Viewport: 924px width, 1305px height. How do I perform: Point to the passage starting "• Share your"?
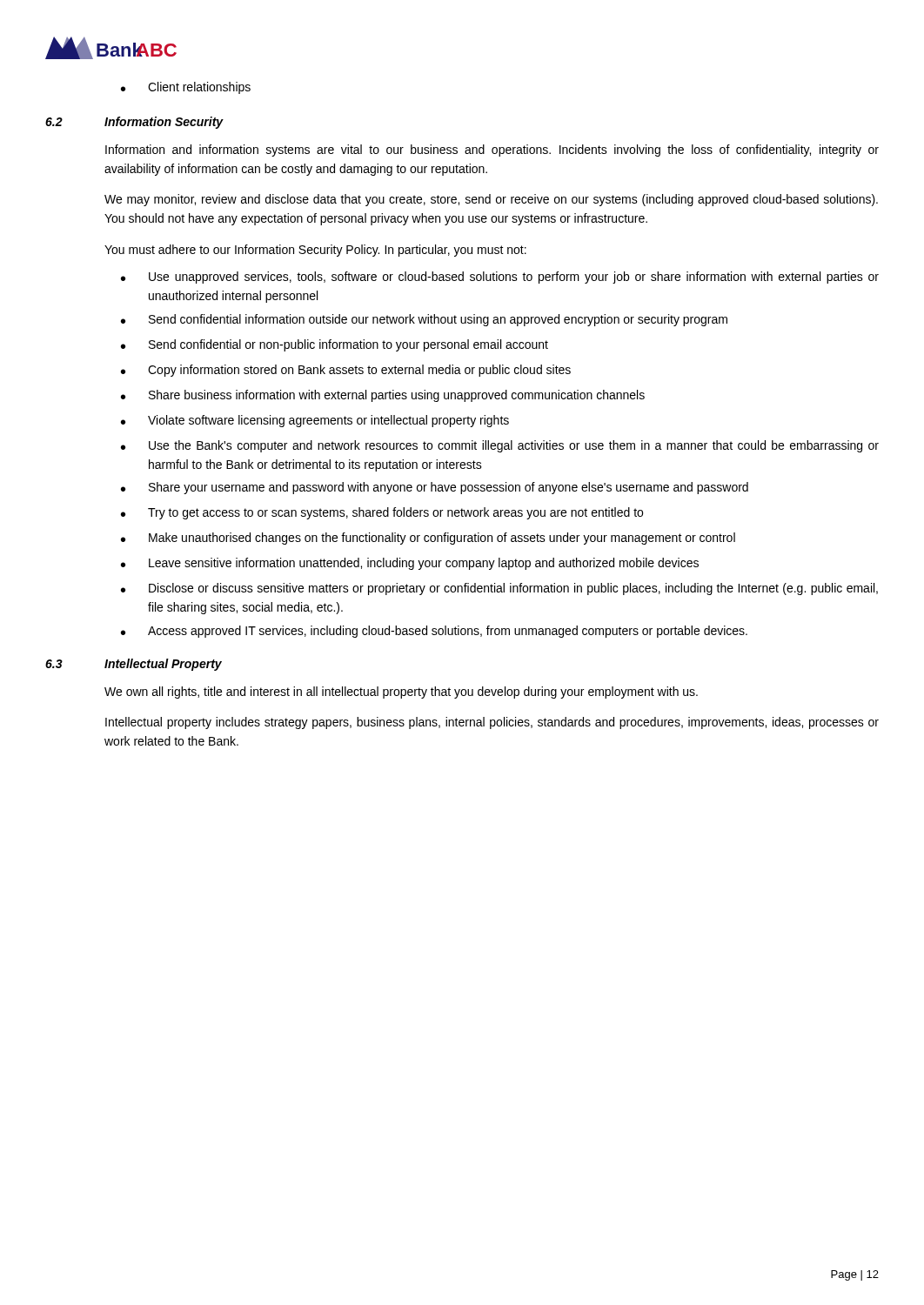click(492, 489)
